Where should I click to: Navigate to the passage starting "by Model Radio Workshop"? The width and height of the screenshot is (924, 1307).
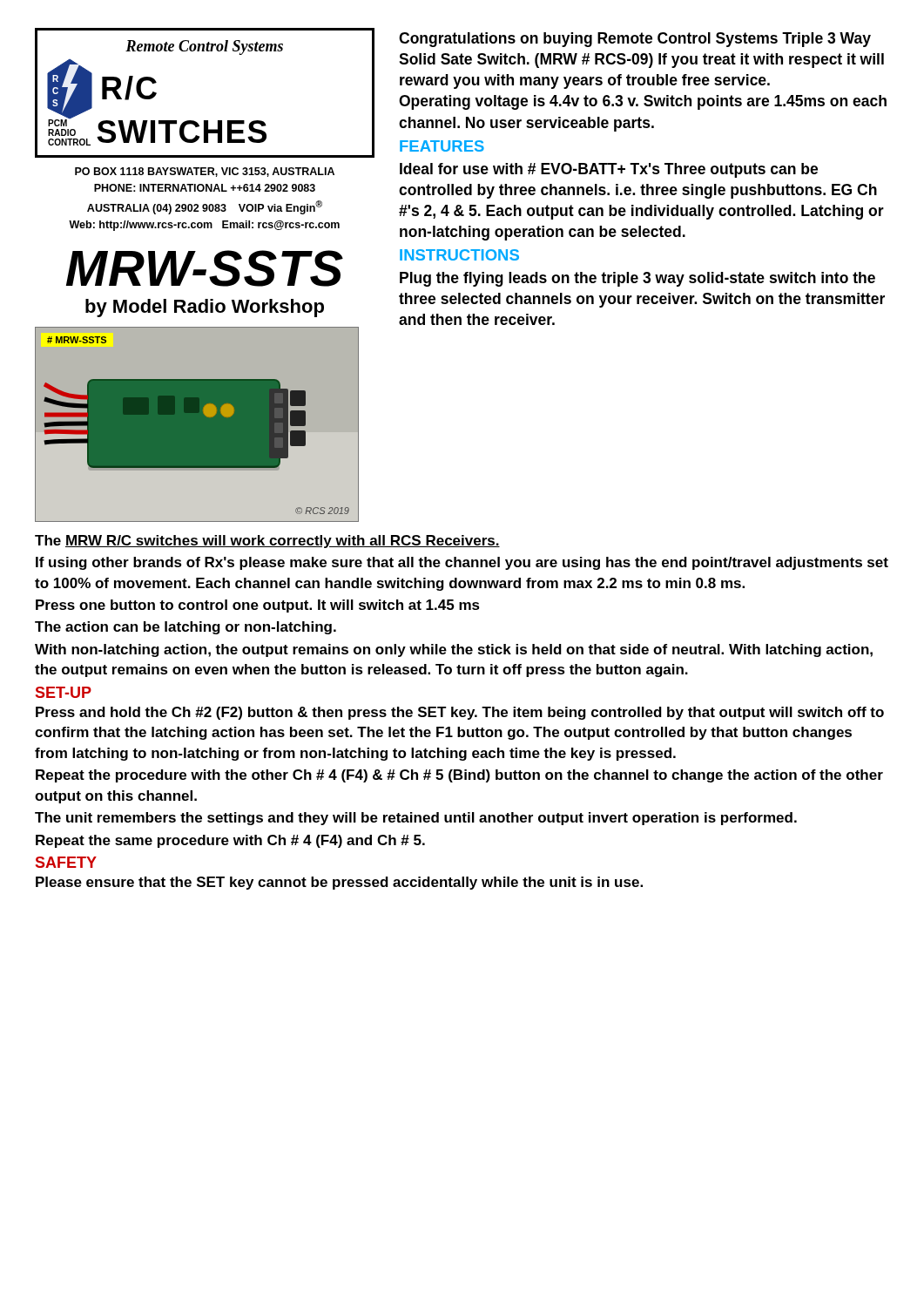pos(205,306)
